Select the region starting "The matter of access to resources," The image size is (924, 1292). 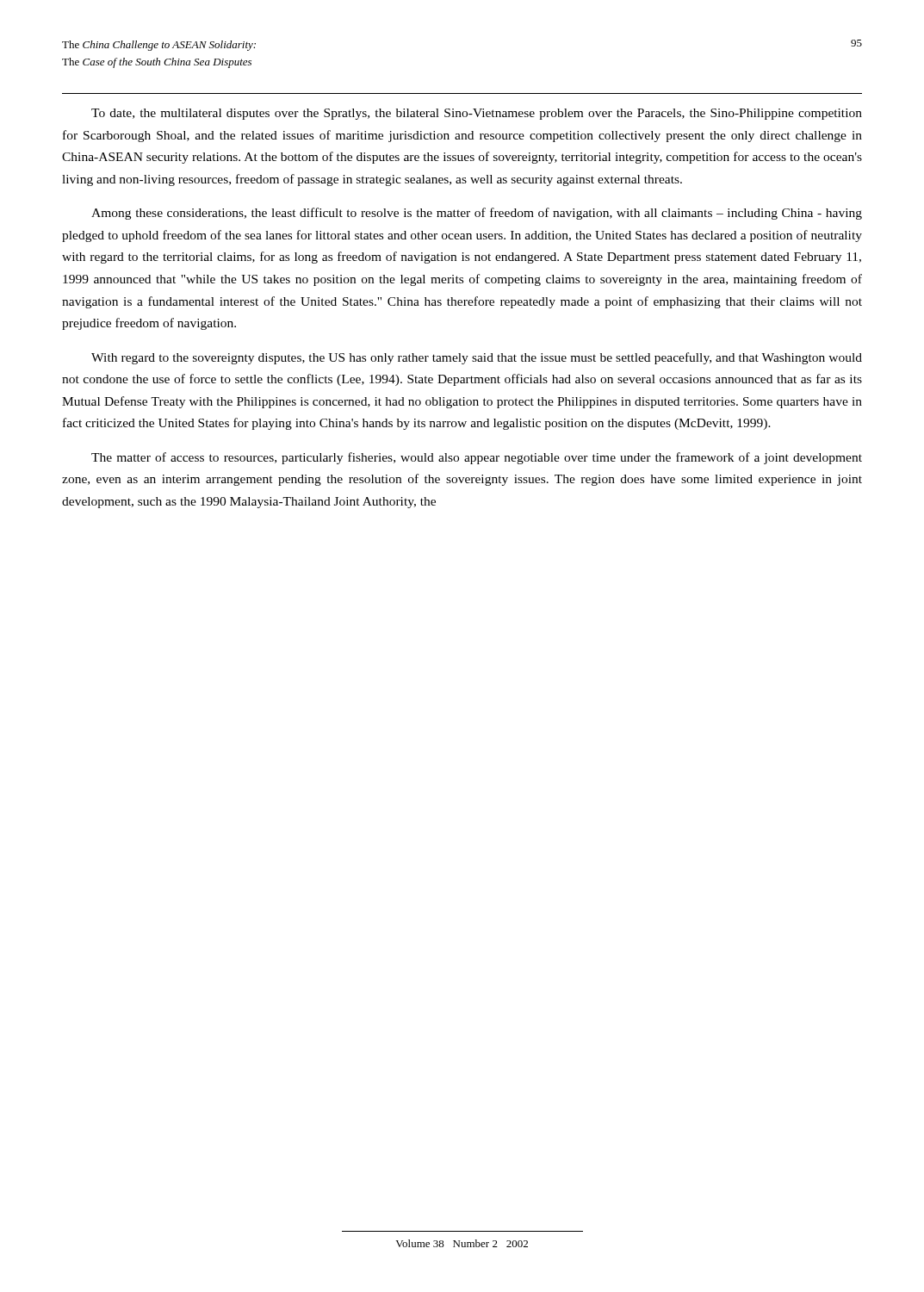tap(462, 479)
